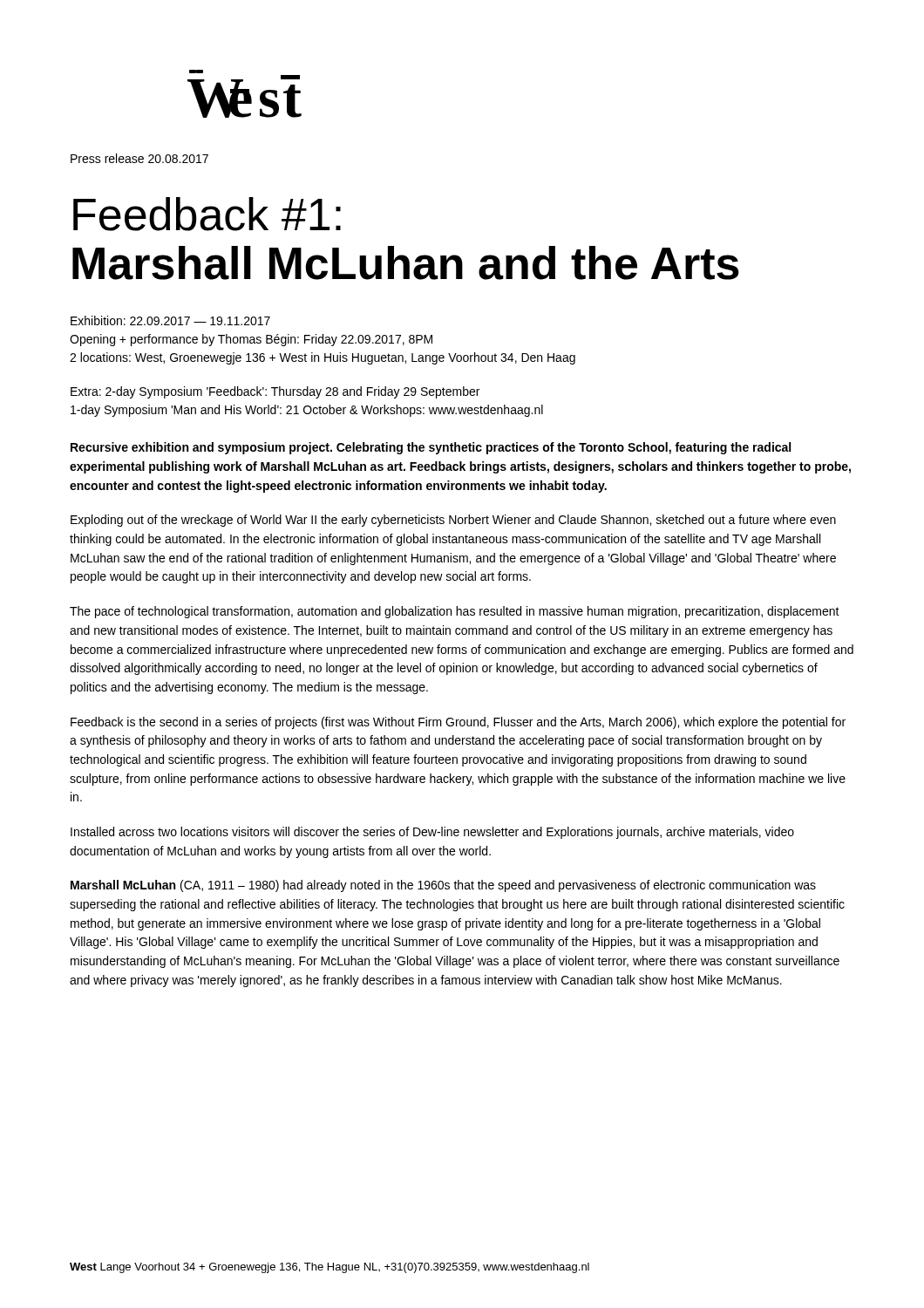Navigate to the region starting "Marshall McLuhan (CA,"
Viewport: 924px width, 1308px height.
(457, 933)
